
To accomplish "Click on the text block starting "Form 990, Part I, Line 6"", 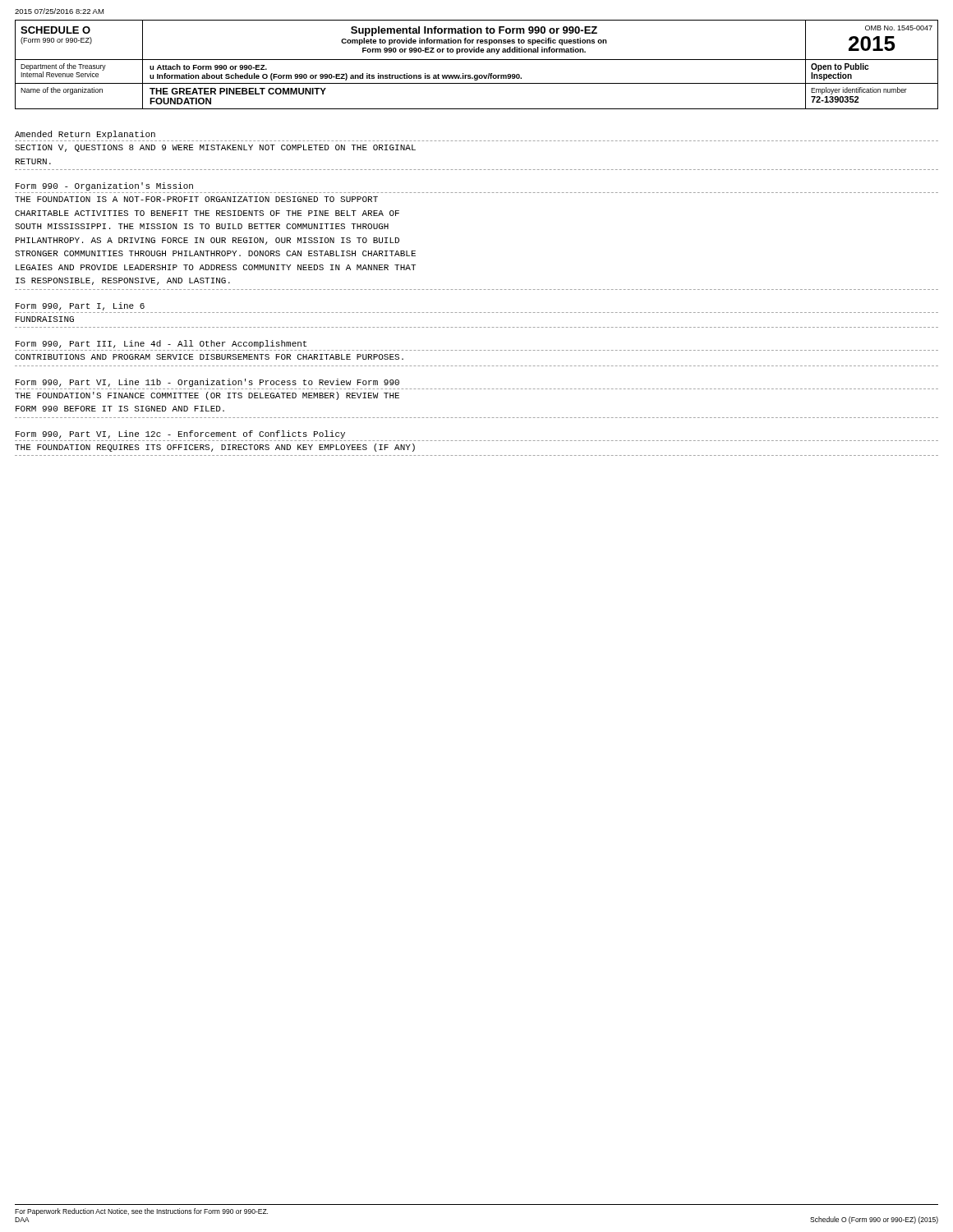I will pos(80,306).
